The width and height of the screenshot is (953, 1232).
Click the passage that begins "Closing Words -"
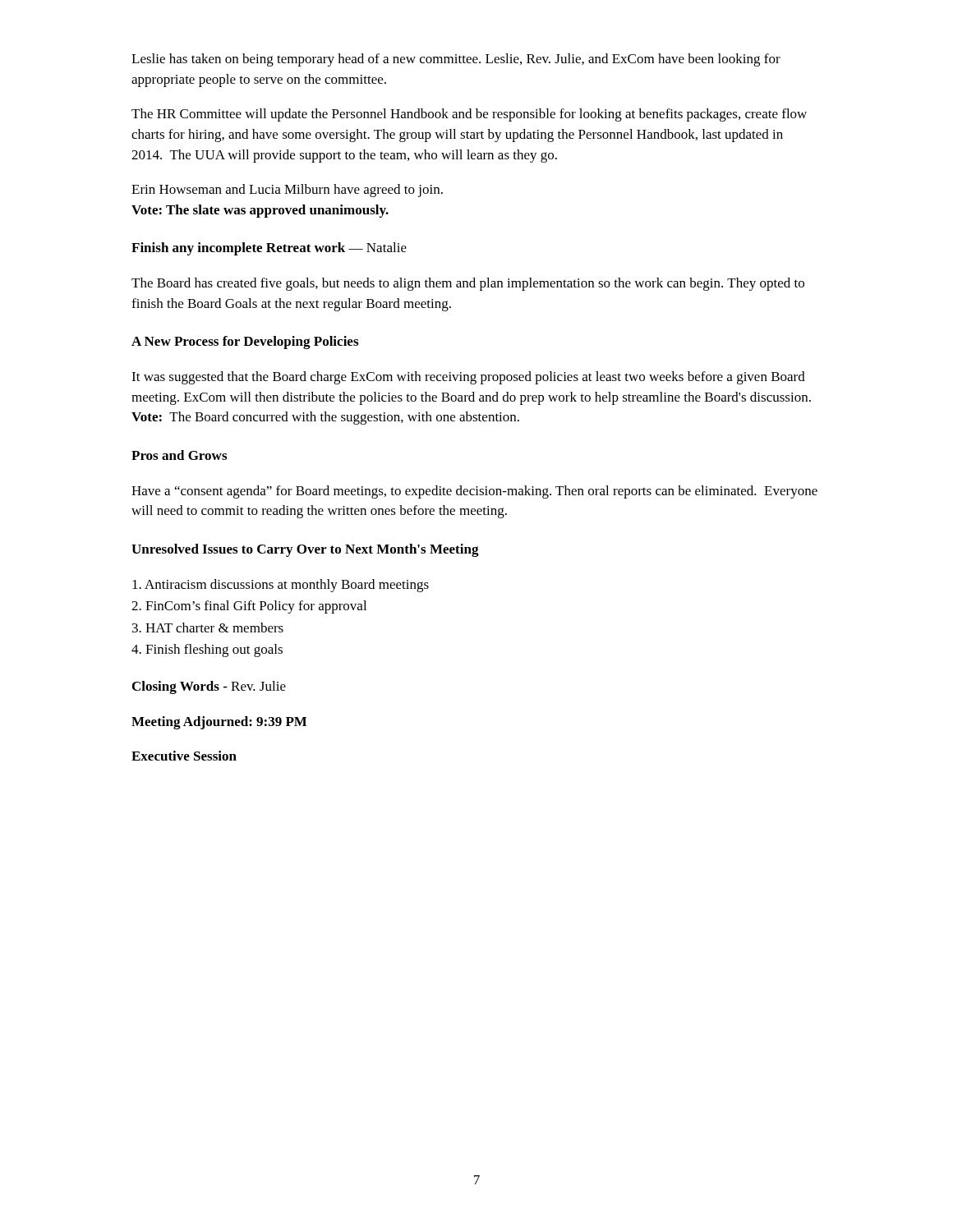click(x=209, y=686)
